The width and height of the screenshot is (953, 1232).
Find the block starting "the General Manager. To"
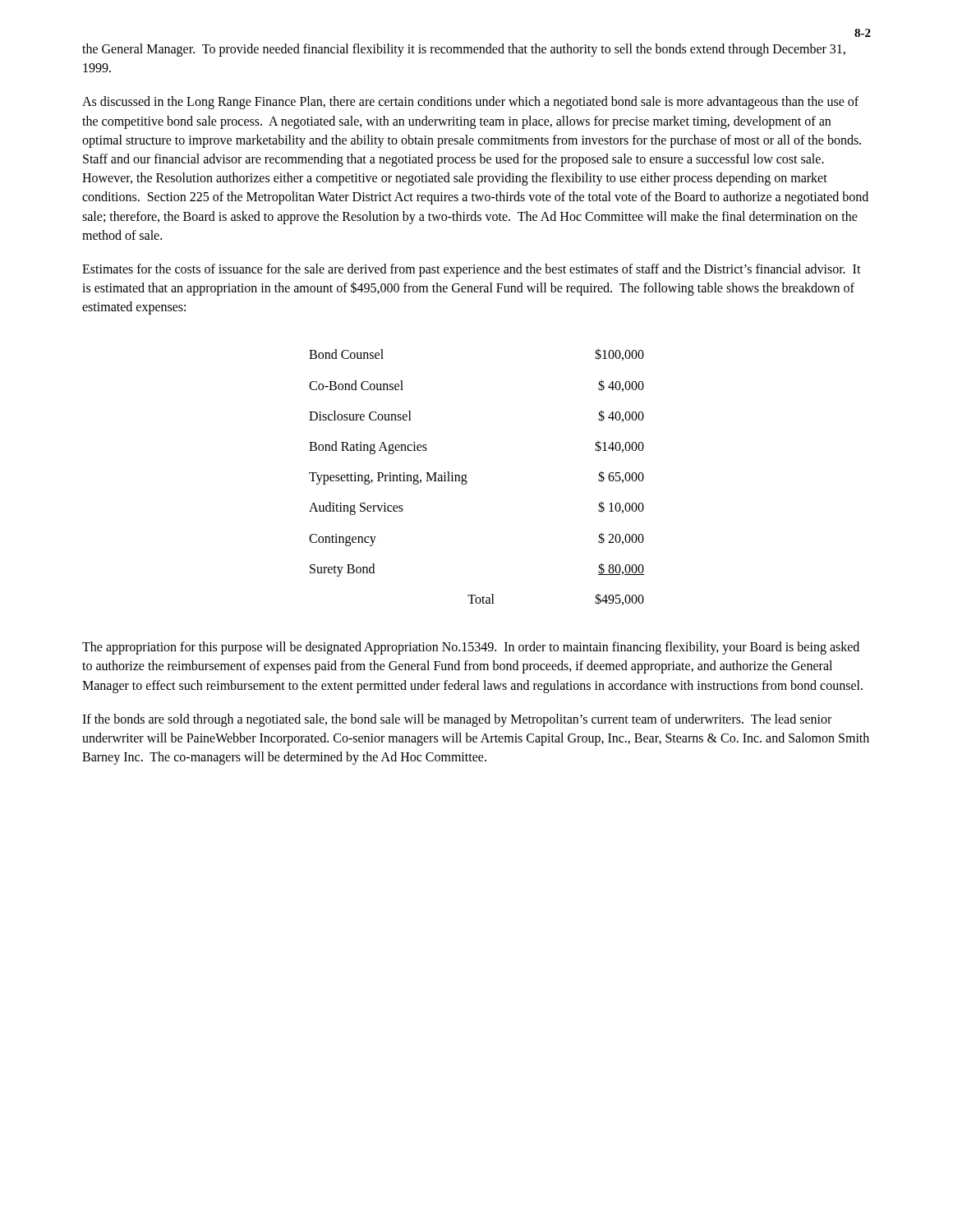(464, 58)
